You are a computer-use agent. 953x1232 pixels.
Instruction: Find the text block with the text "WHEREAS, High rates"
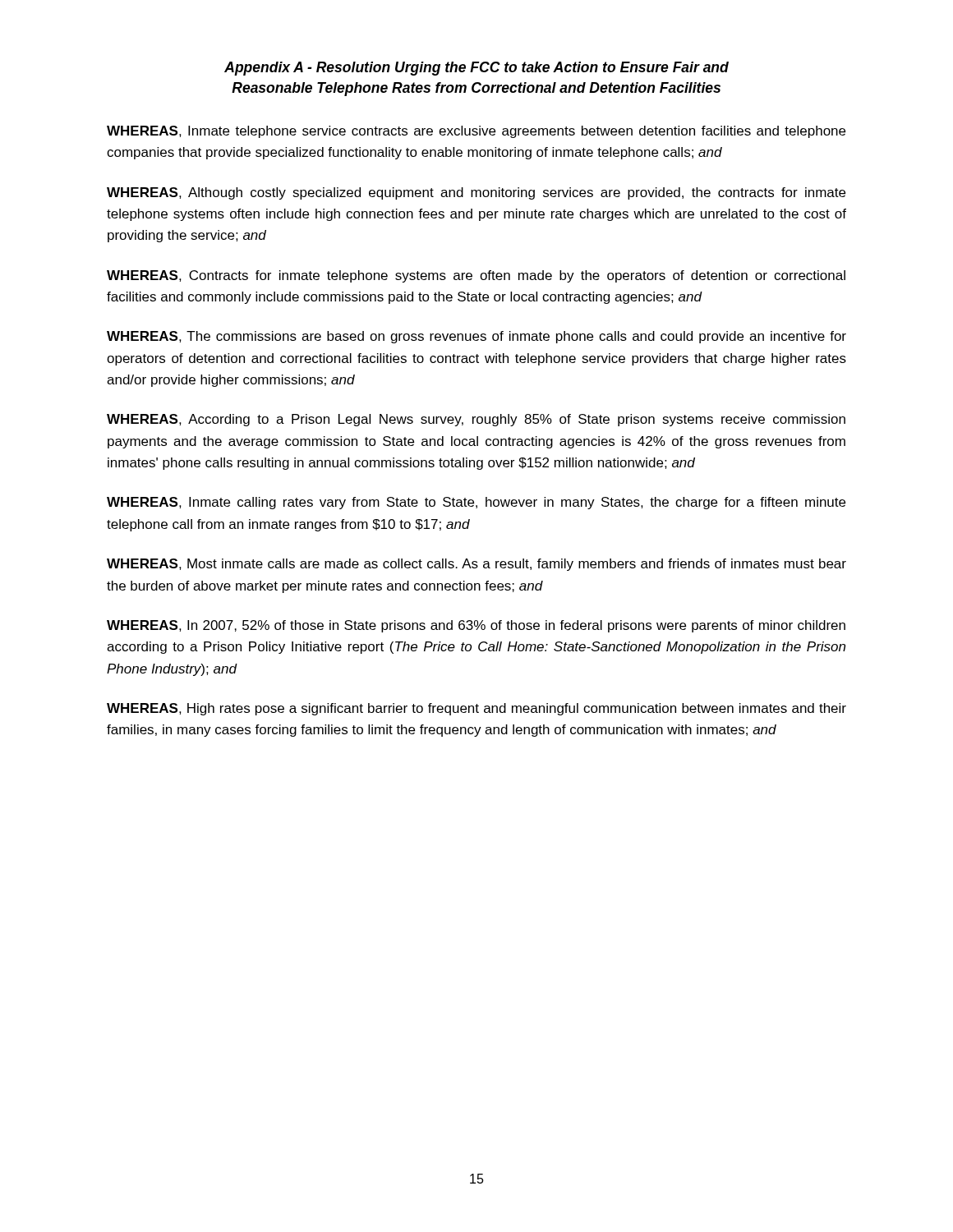(476, 719)
